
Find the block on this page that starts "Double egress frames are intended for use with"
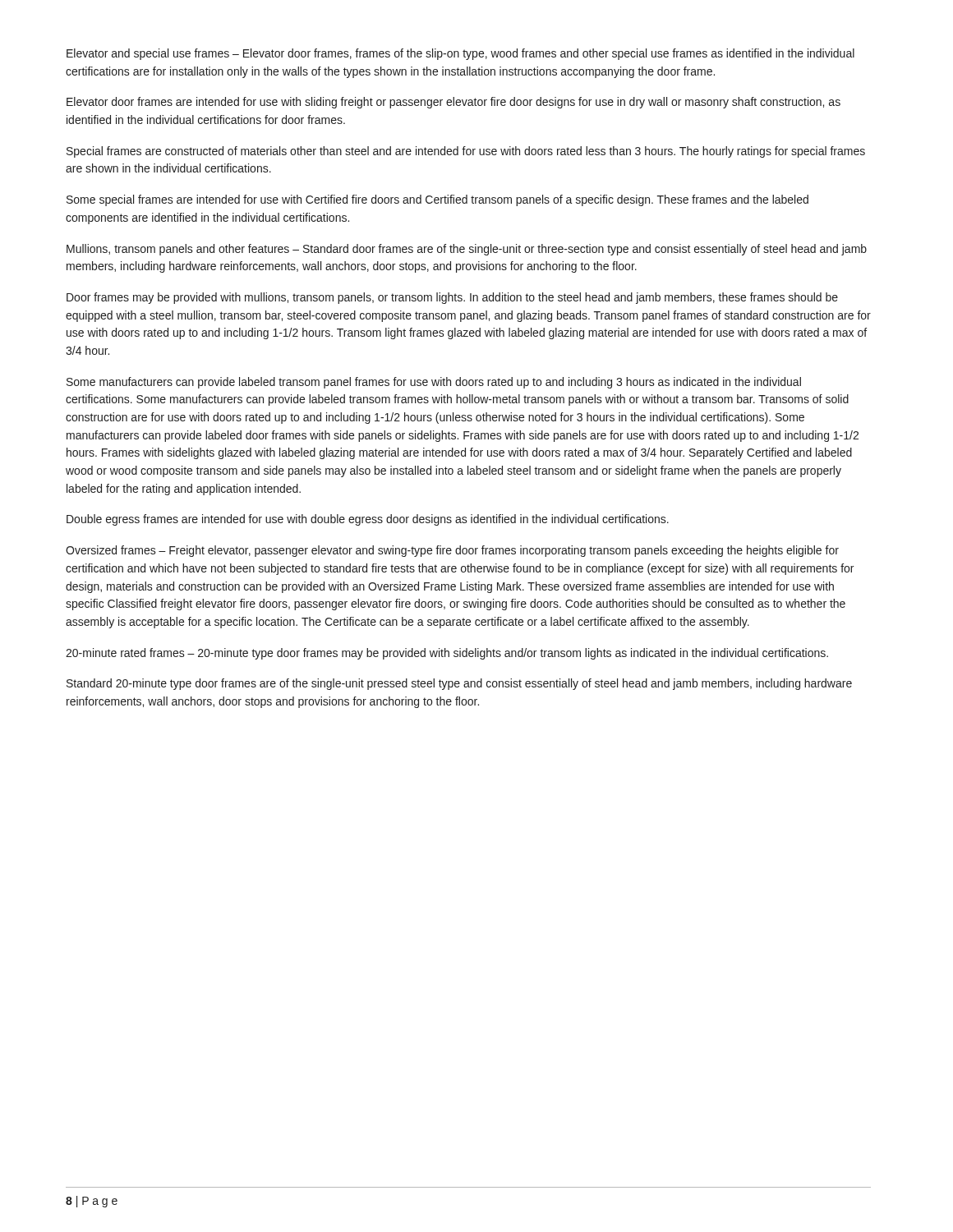pyautogui.click(x=368, y=519)
